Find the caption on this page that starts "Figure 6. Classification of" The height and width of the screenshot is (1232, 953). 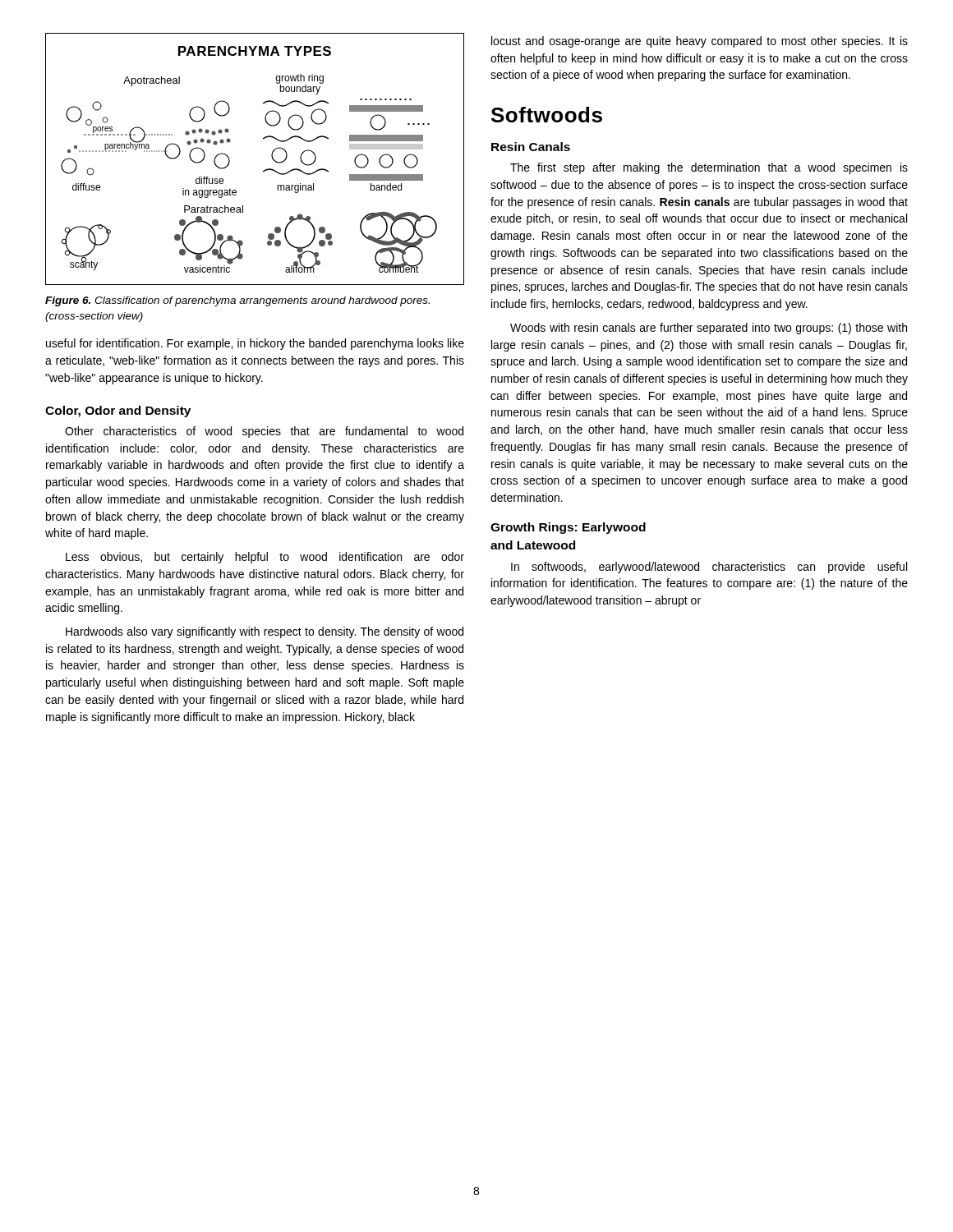click(238, 308)
